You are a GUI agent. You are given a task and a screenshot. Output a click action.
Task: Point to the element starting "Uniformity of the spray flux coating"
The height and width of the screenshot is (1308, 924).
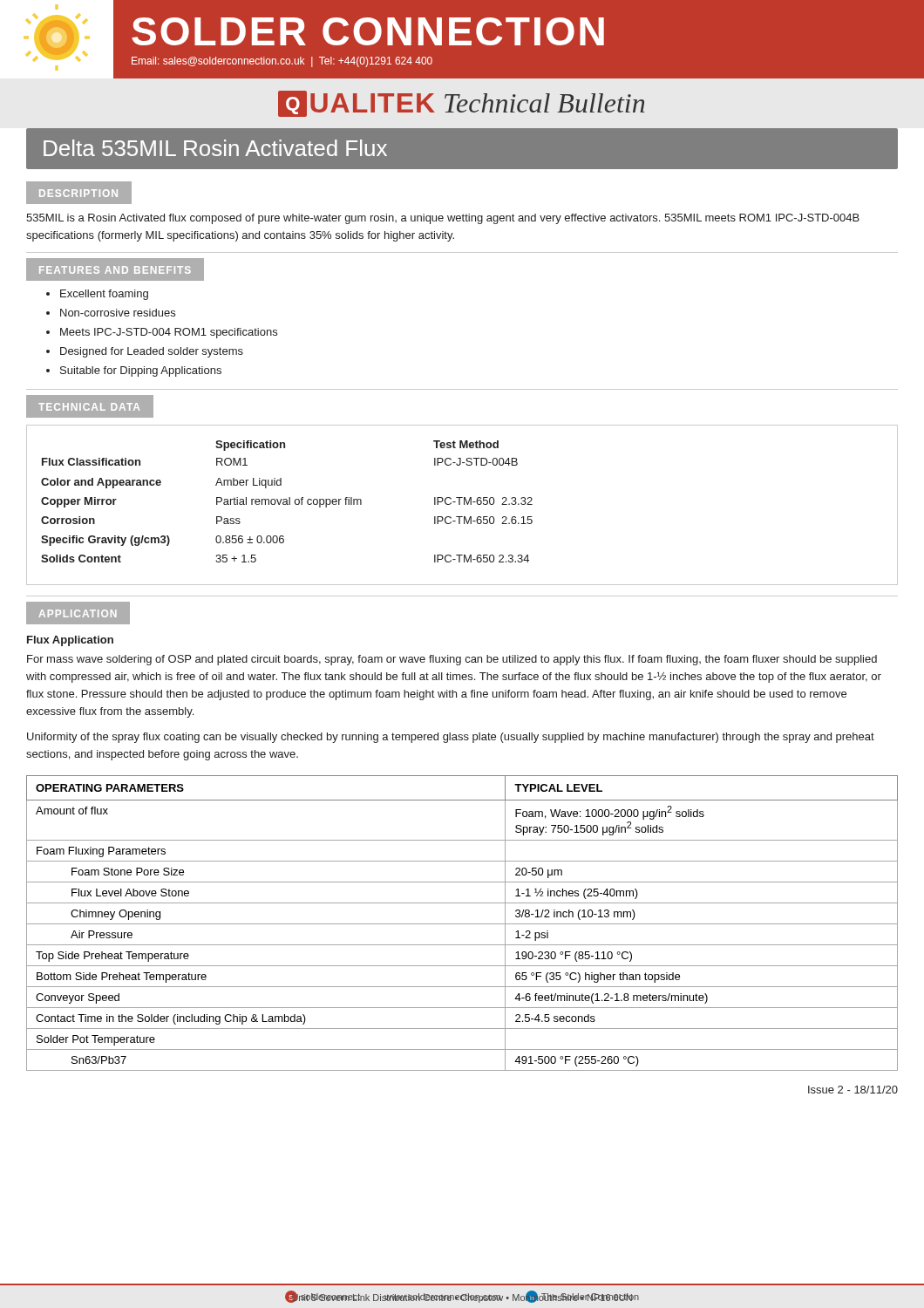[450, 745]
